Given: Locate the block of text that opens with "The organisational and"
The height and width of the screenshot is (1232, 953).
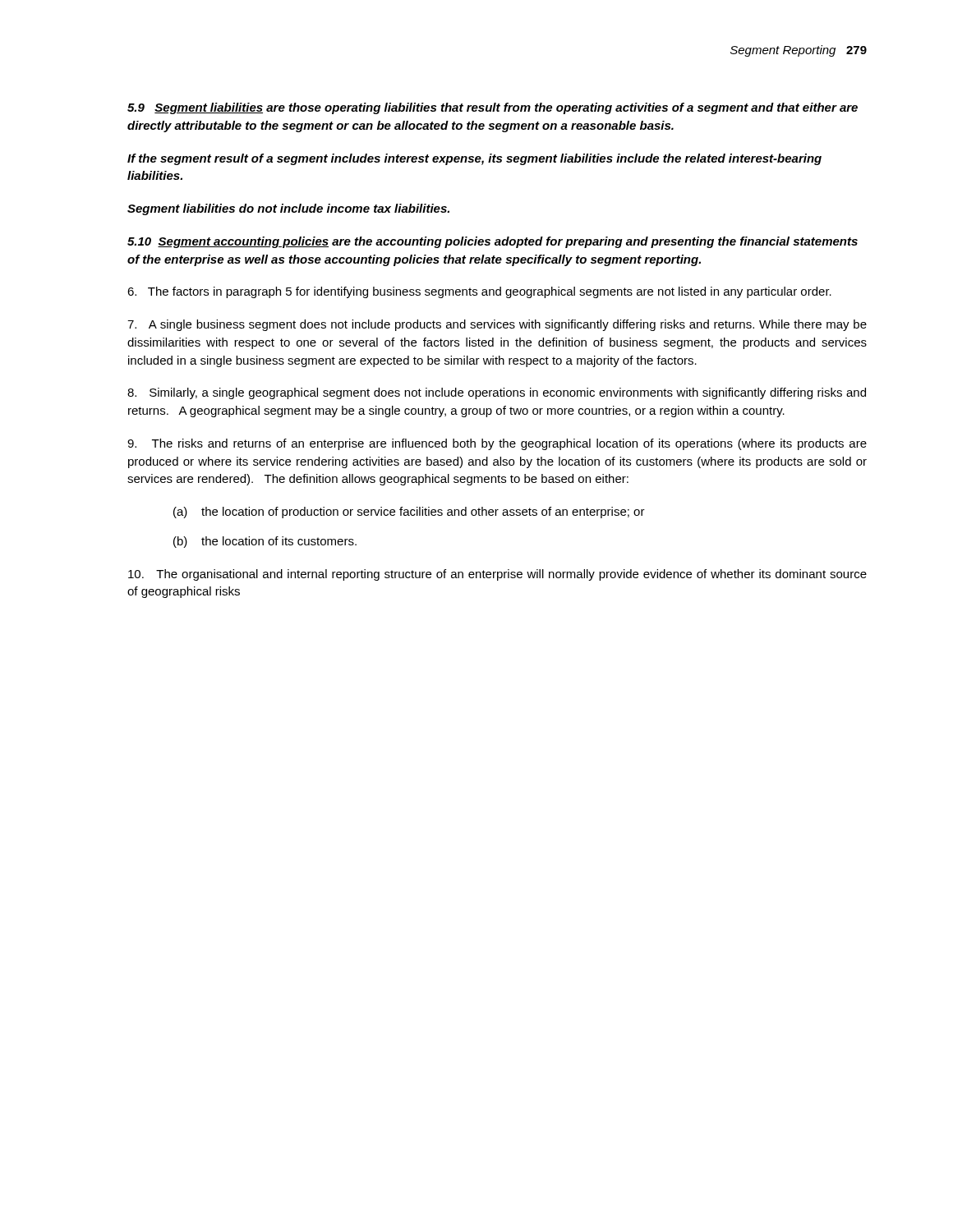Looking at the screenshot, I should tap(497, 582).
